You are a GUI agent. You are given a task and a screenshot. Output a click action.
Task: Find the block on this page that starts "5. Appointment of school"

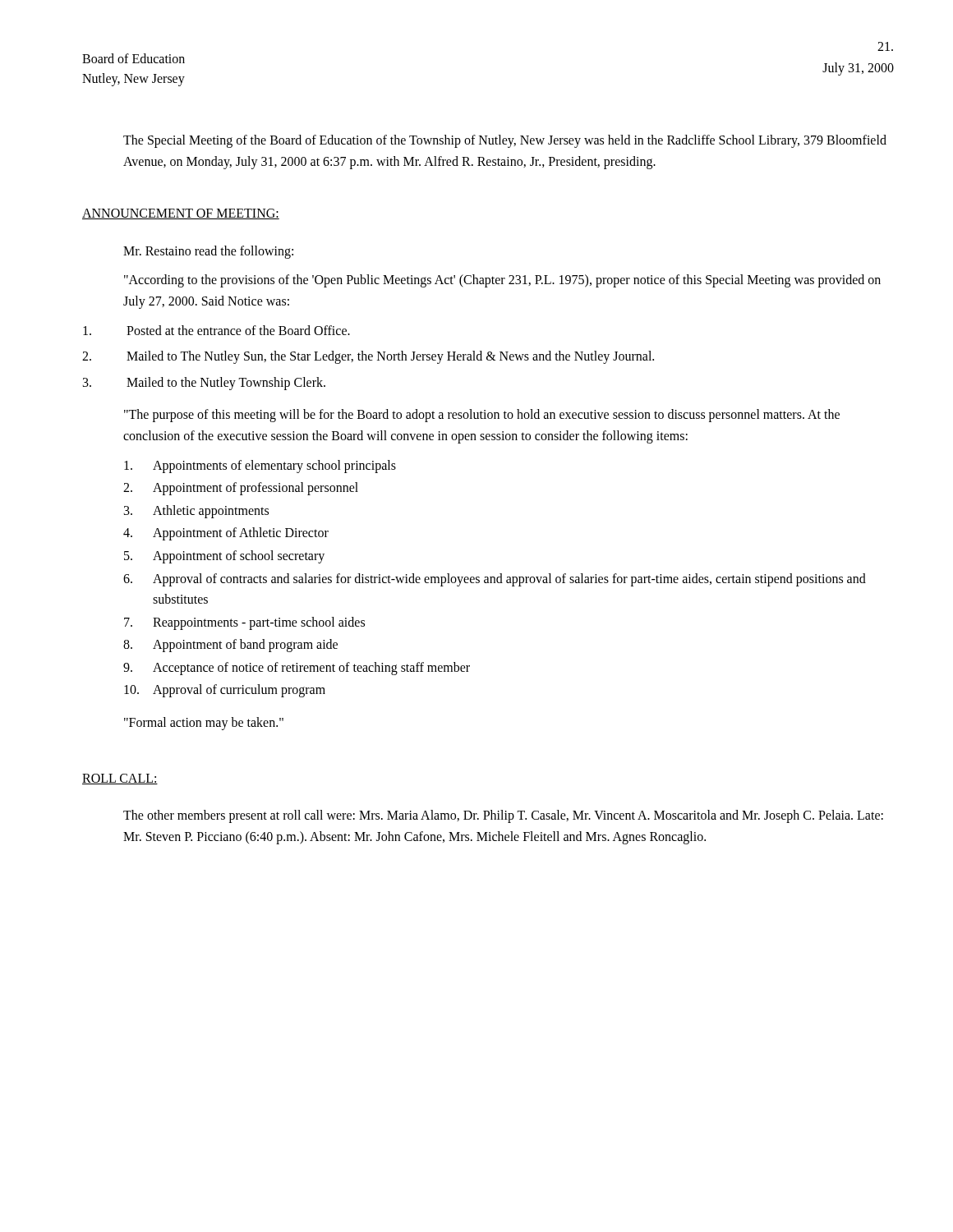(224, 556)
